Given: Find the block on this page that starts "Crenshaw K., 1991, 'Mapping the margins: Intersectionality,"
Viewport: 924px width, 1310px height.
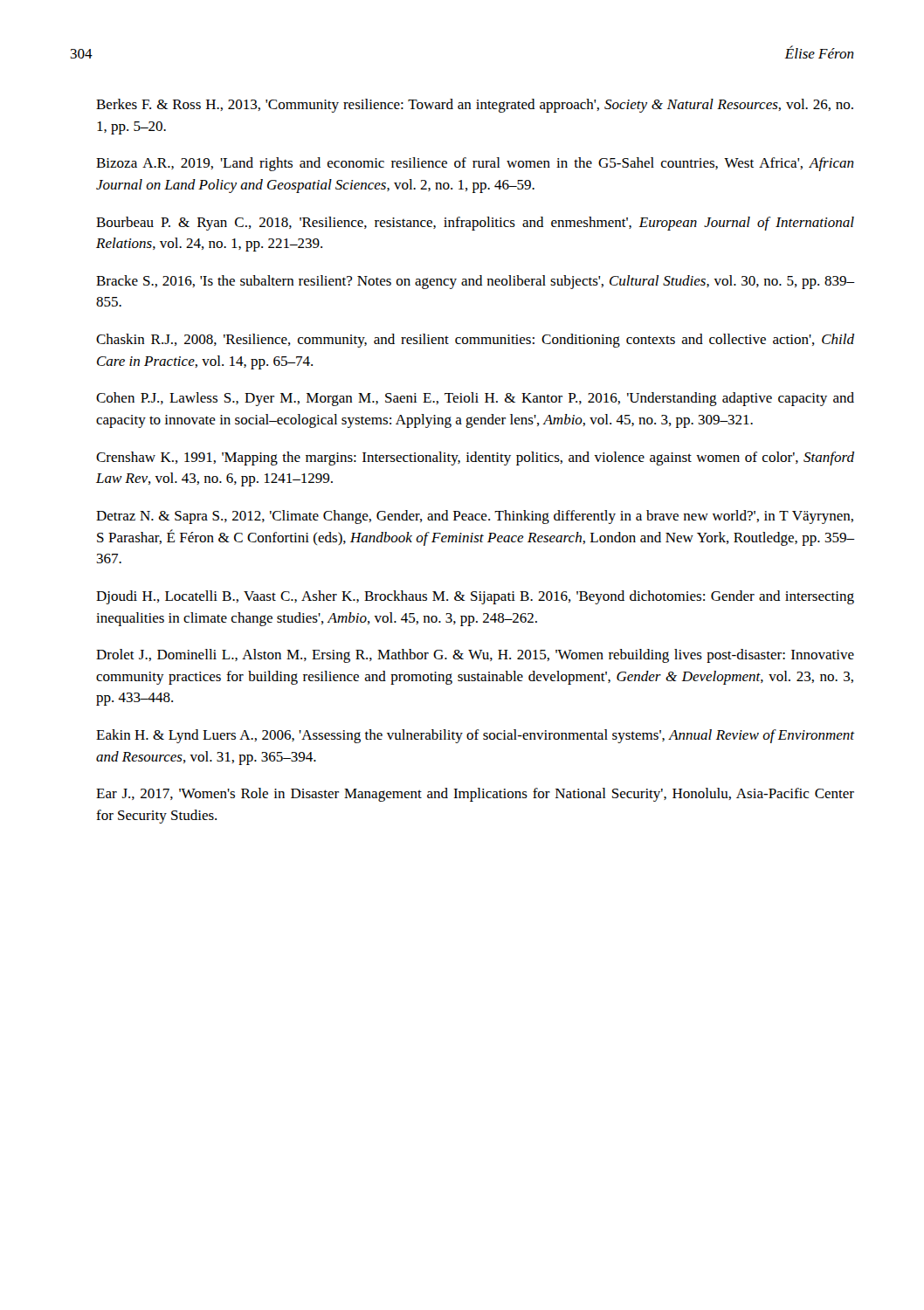Looking at the screenshot, I should (462, 468).
